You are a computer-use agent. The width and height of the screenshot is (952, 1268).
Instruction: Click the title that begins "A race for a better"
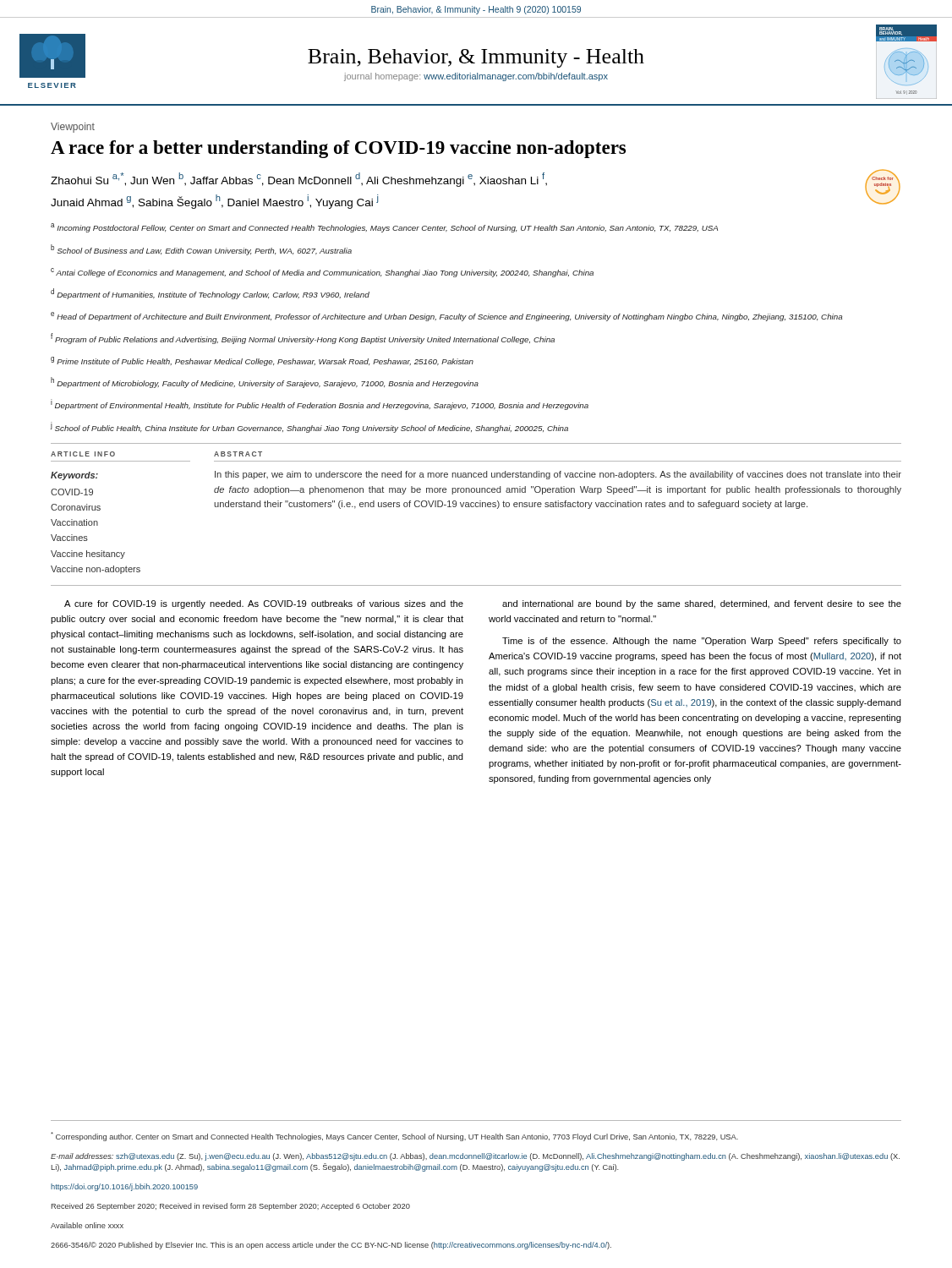339,148
